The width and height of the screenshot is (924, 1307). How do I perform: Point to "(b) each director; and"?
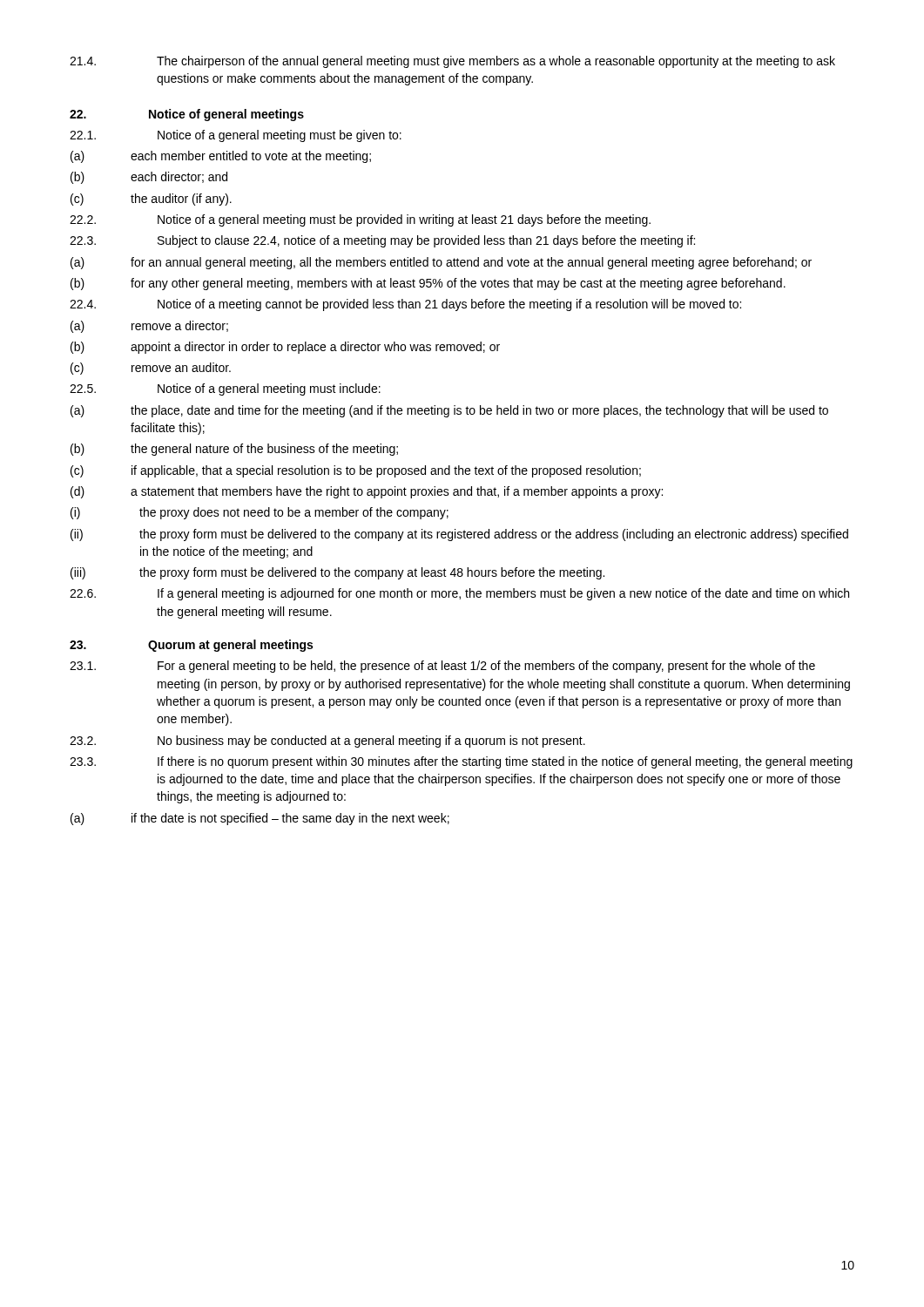coord(149,178)
